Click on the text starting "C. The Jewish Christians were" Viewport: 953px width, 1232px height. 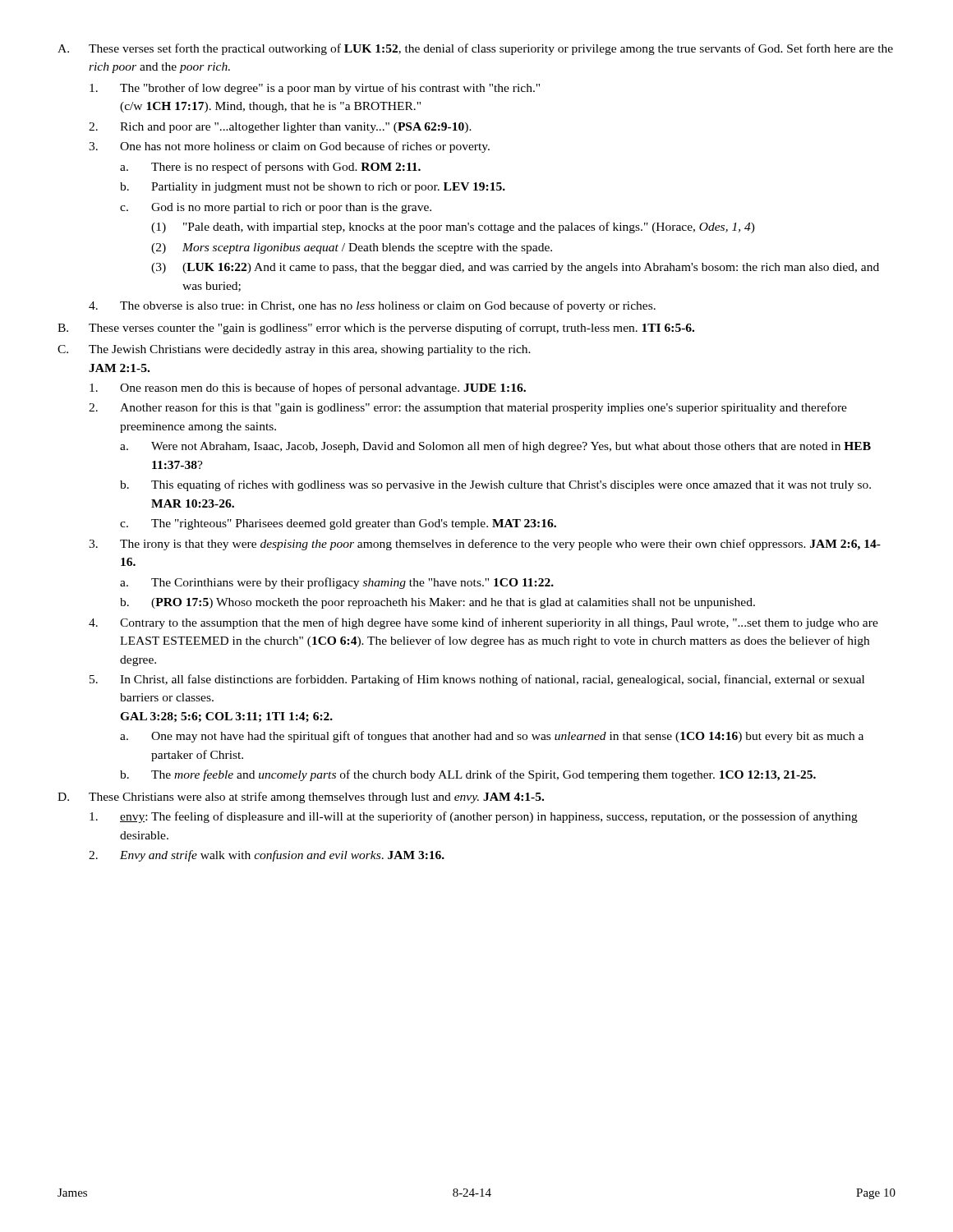pyautogui.click(x=476, y=359)
